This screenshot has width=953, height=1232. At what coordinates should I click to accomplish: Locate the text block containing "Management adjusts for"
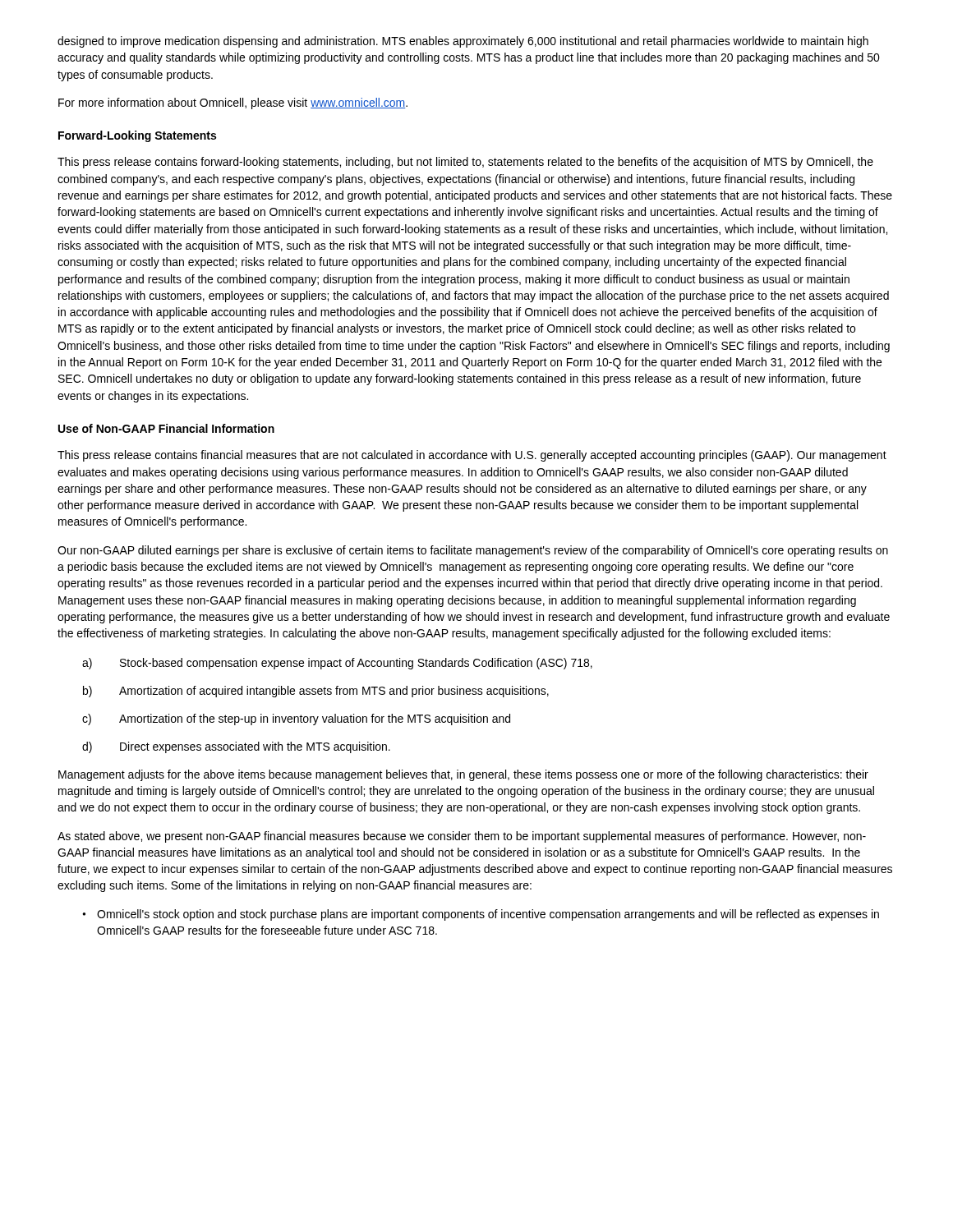point(476,791)
